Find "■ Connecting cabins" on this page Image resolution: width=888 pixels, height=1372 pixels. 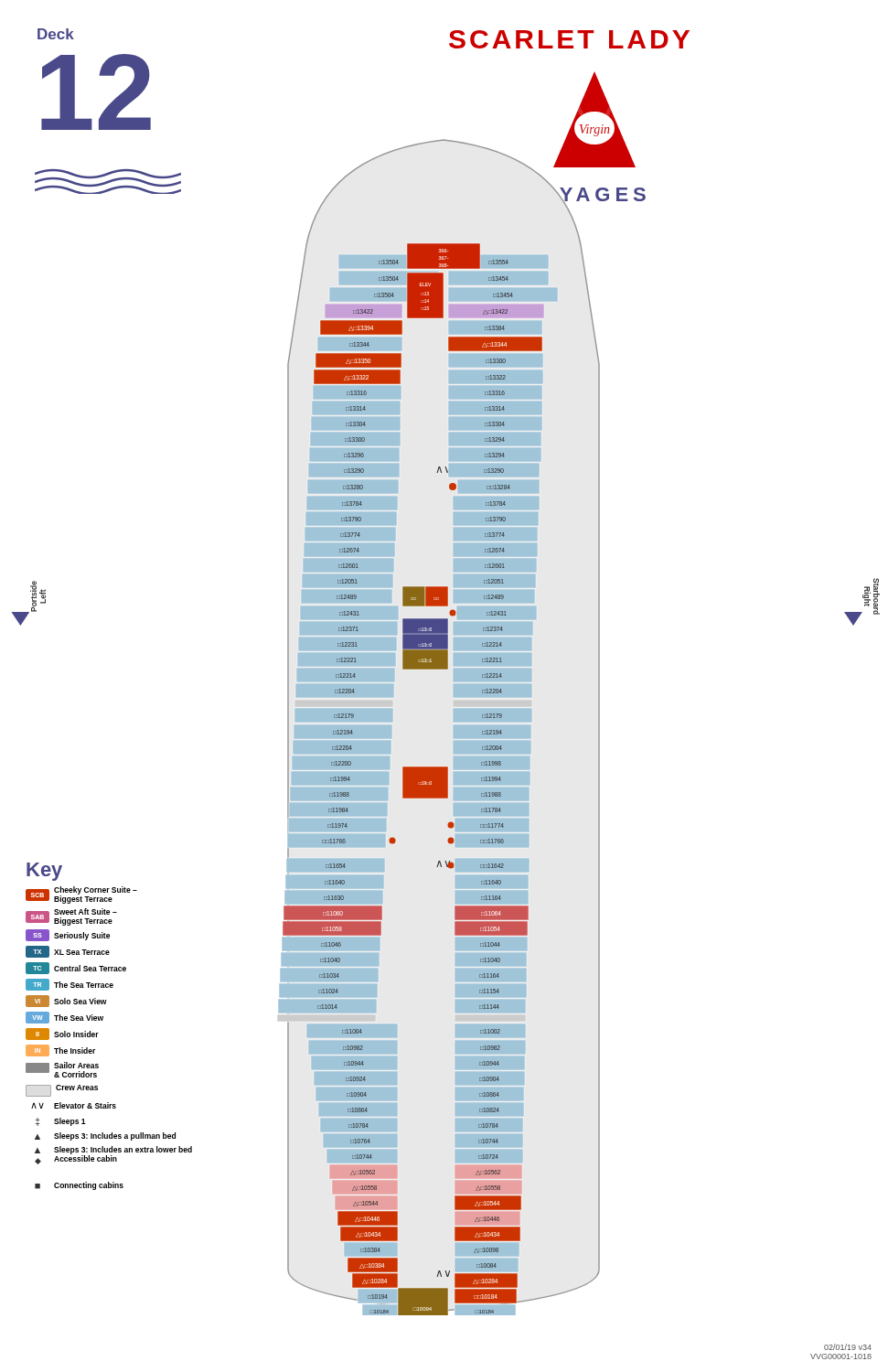[75, 1185]
